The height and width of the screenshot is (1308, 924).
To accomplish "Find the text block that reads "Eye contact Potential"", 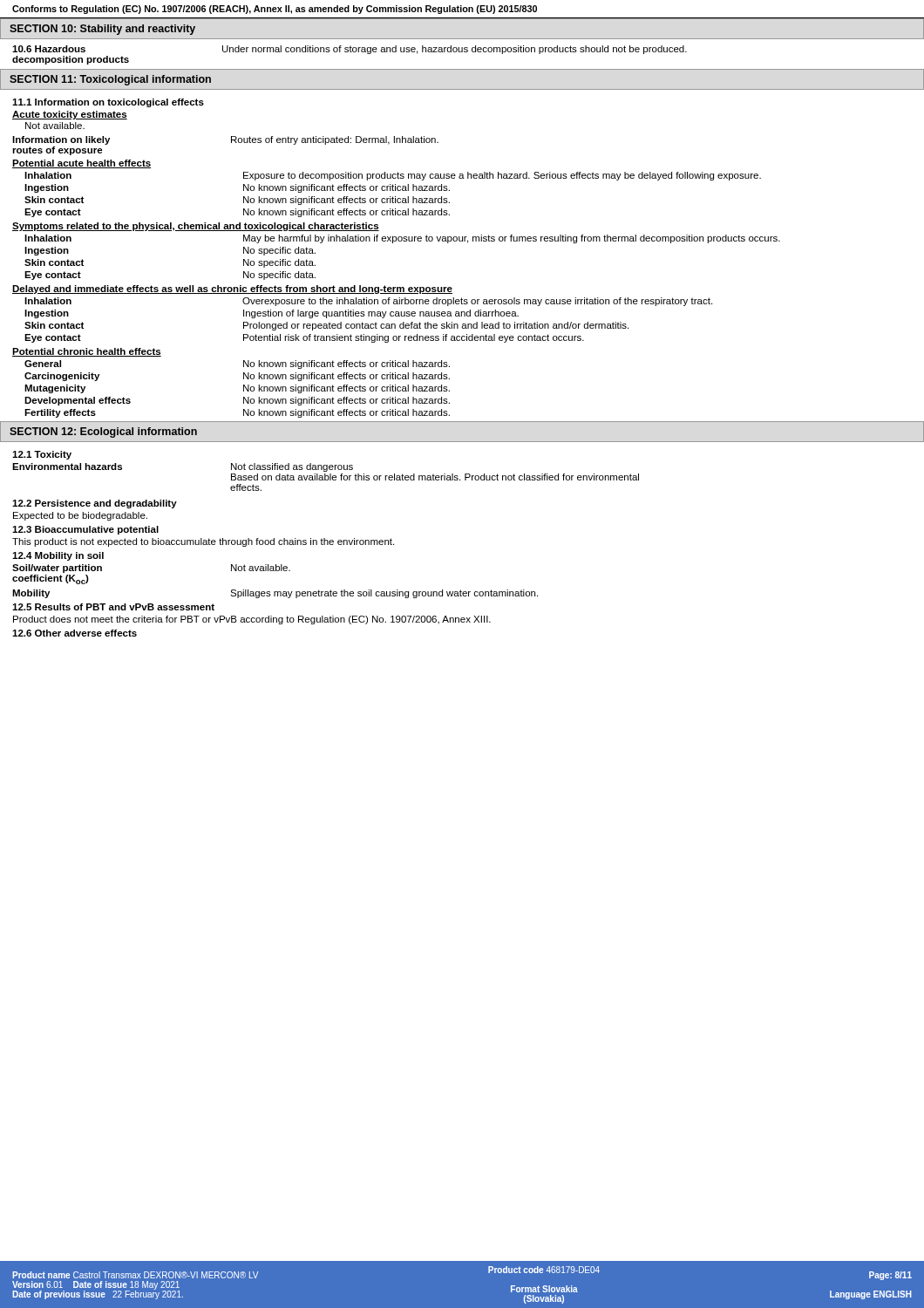I will pos(462,337).
